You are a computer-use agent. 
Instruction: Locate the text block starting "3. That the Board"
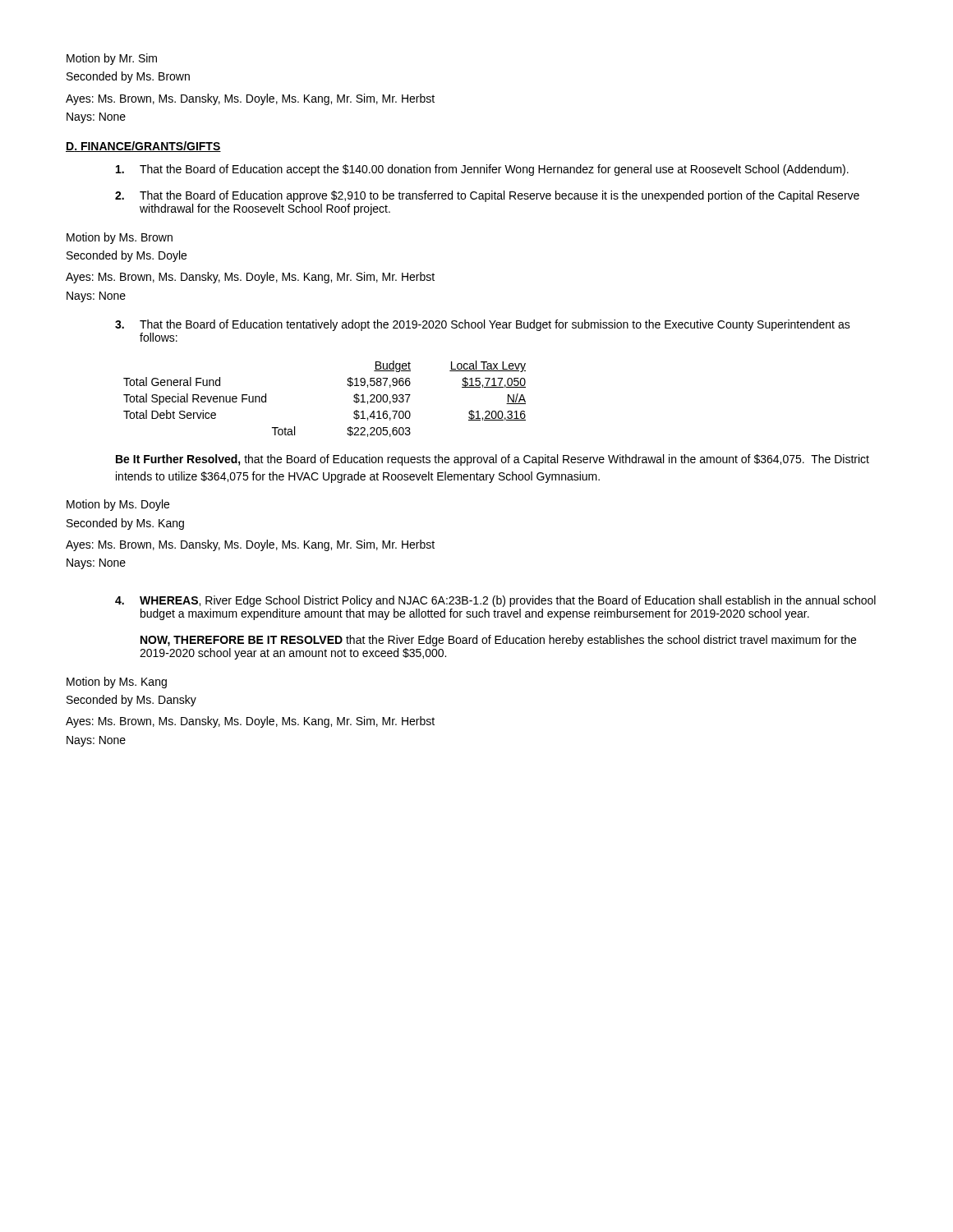tap(501, 331)
